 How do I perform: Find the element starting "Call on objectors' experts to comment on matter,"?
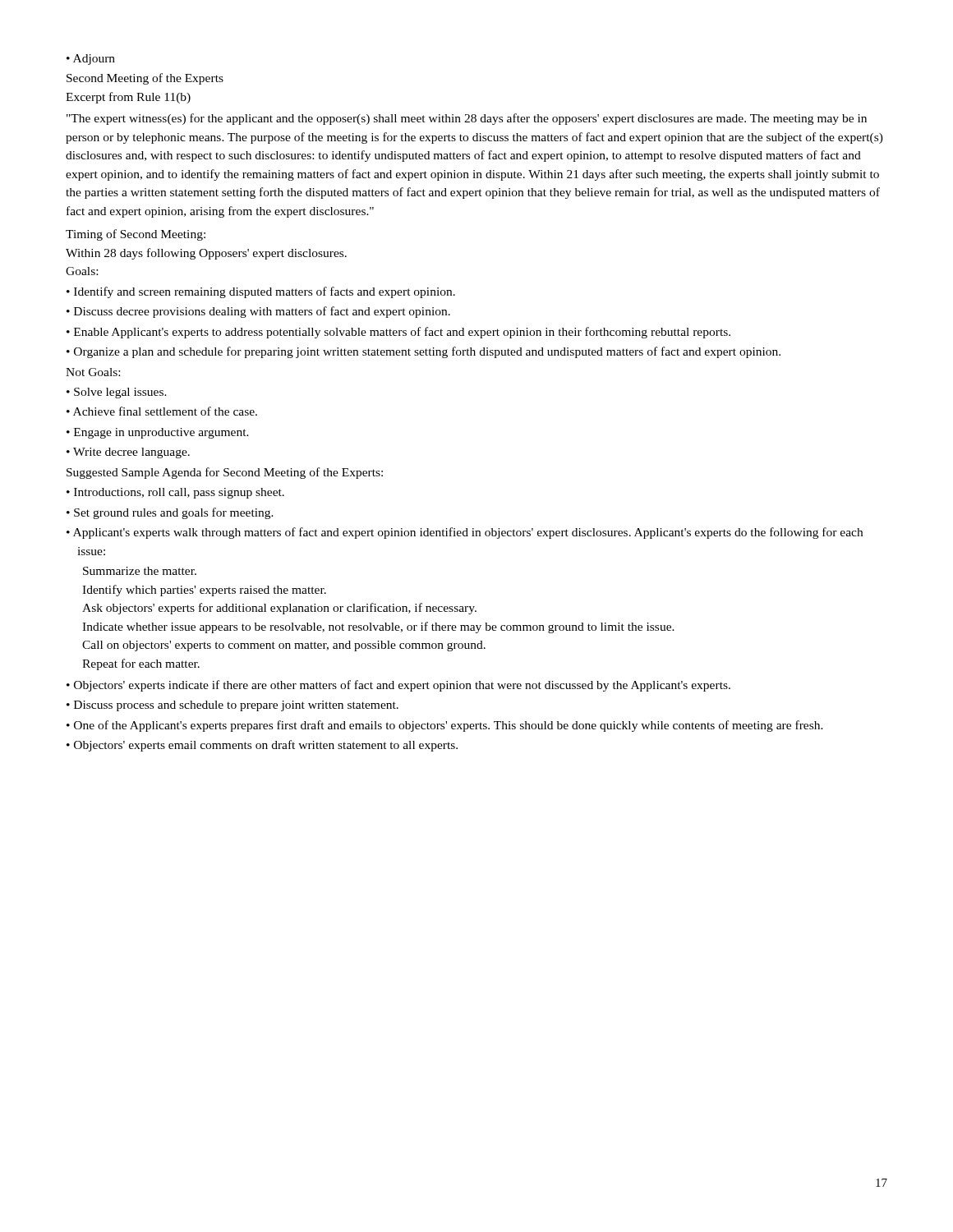point(284,644)
